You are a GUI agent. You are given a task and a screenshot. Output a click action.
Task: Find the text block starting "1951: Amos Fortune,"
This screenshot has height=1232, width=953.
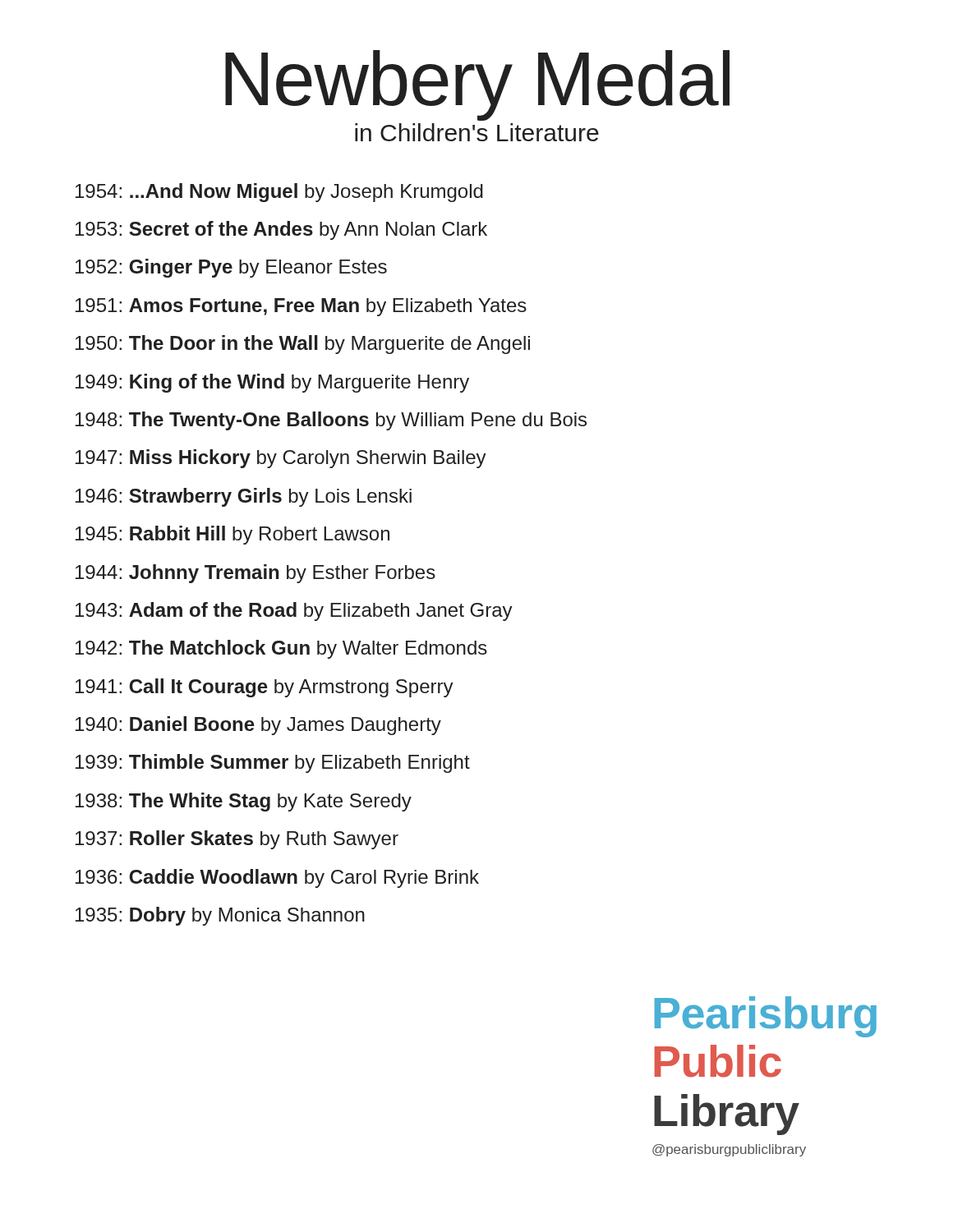tap(300, 305)
